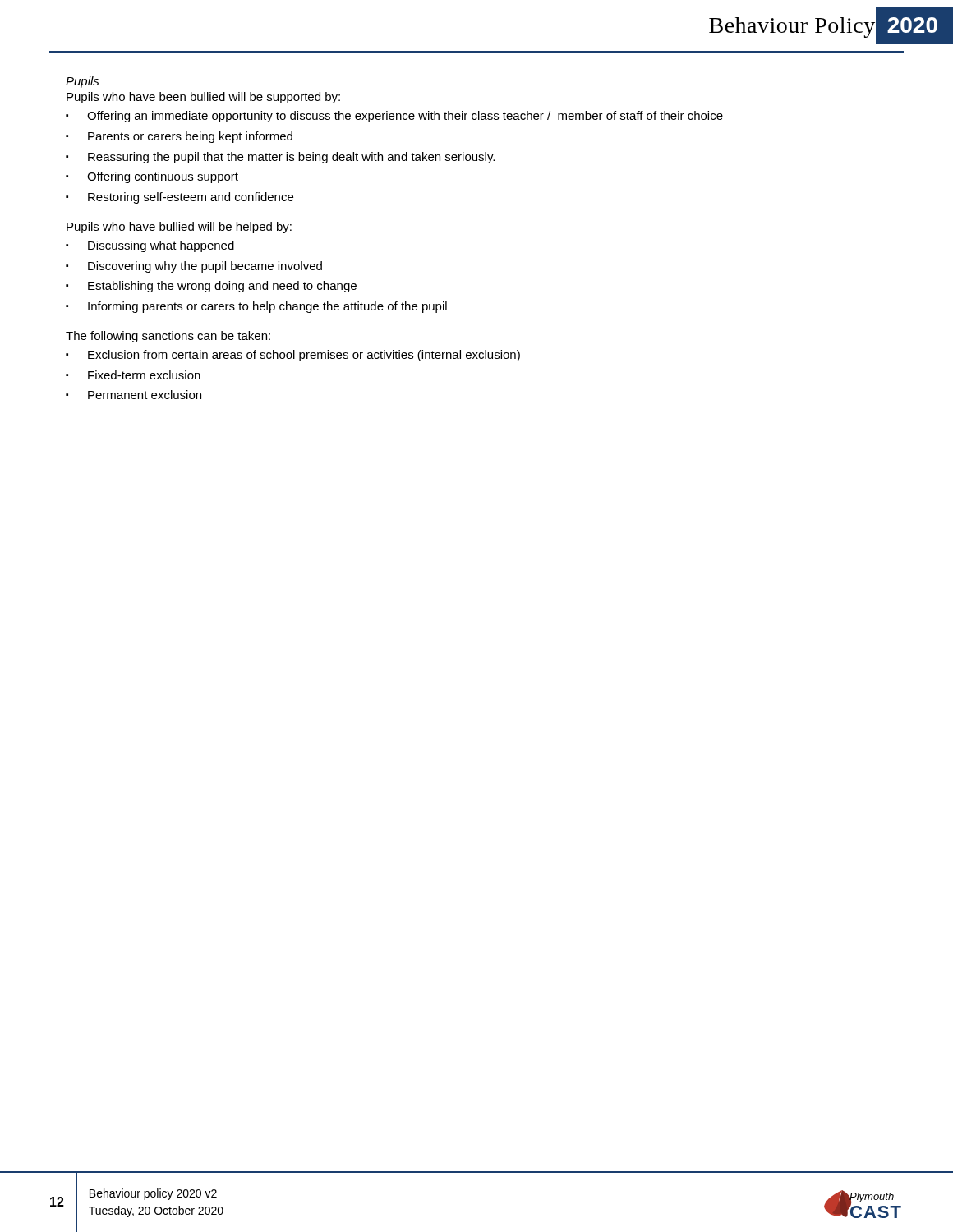Click on the list item with the text "Restoring self-esteem and confidence"
Image resolution: width=953 pixels, height=1232 pixels.
point(191,197)
